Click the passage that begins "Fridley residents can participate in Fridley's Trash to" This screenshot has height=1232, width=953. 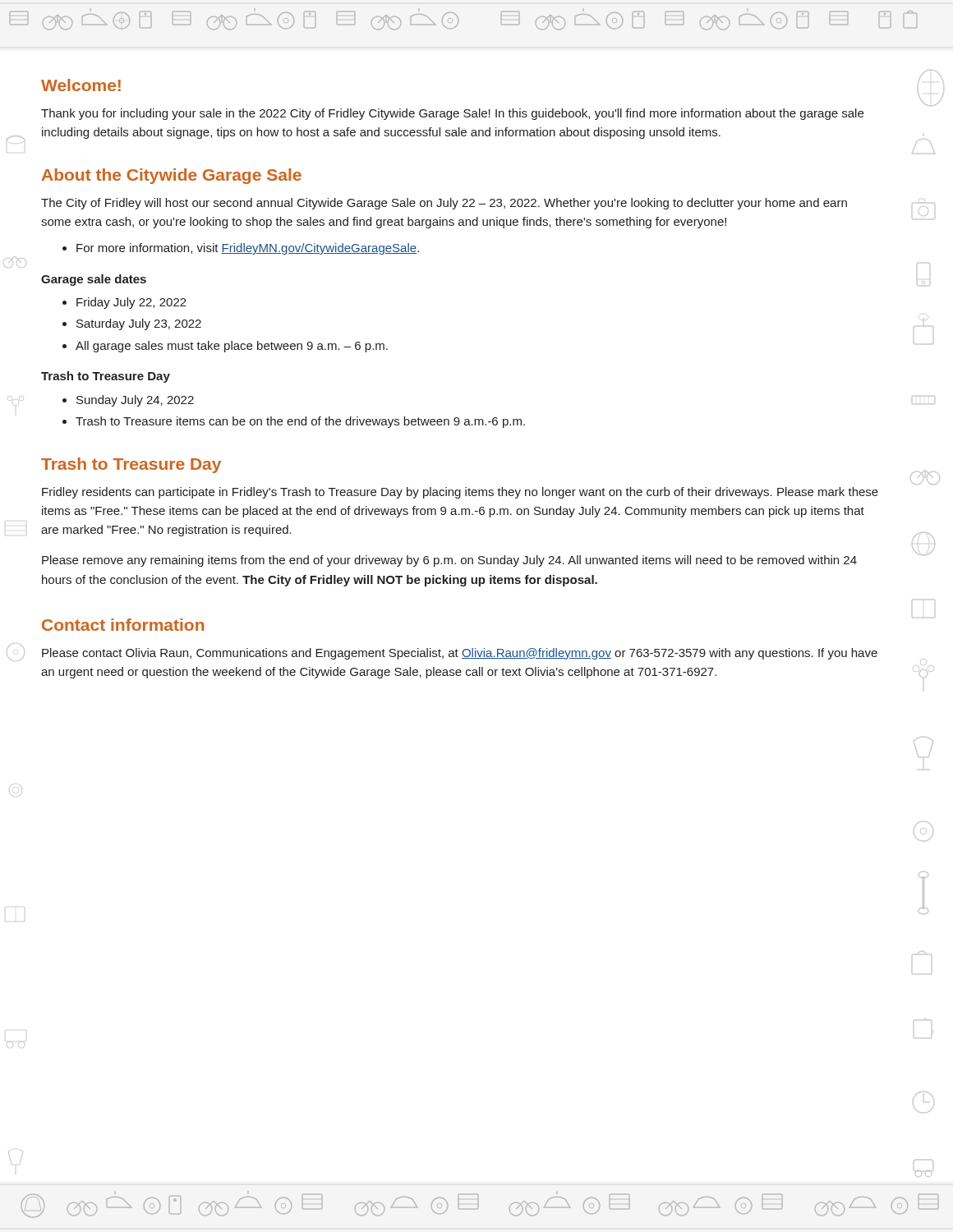[x=460, y=510]
